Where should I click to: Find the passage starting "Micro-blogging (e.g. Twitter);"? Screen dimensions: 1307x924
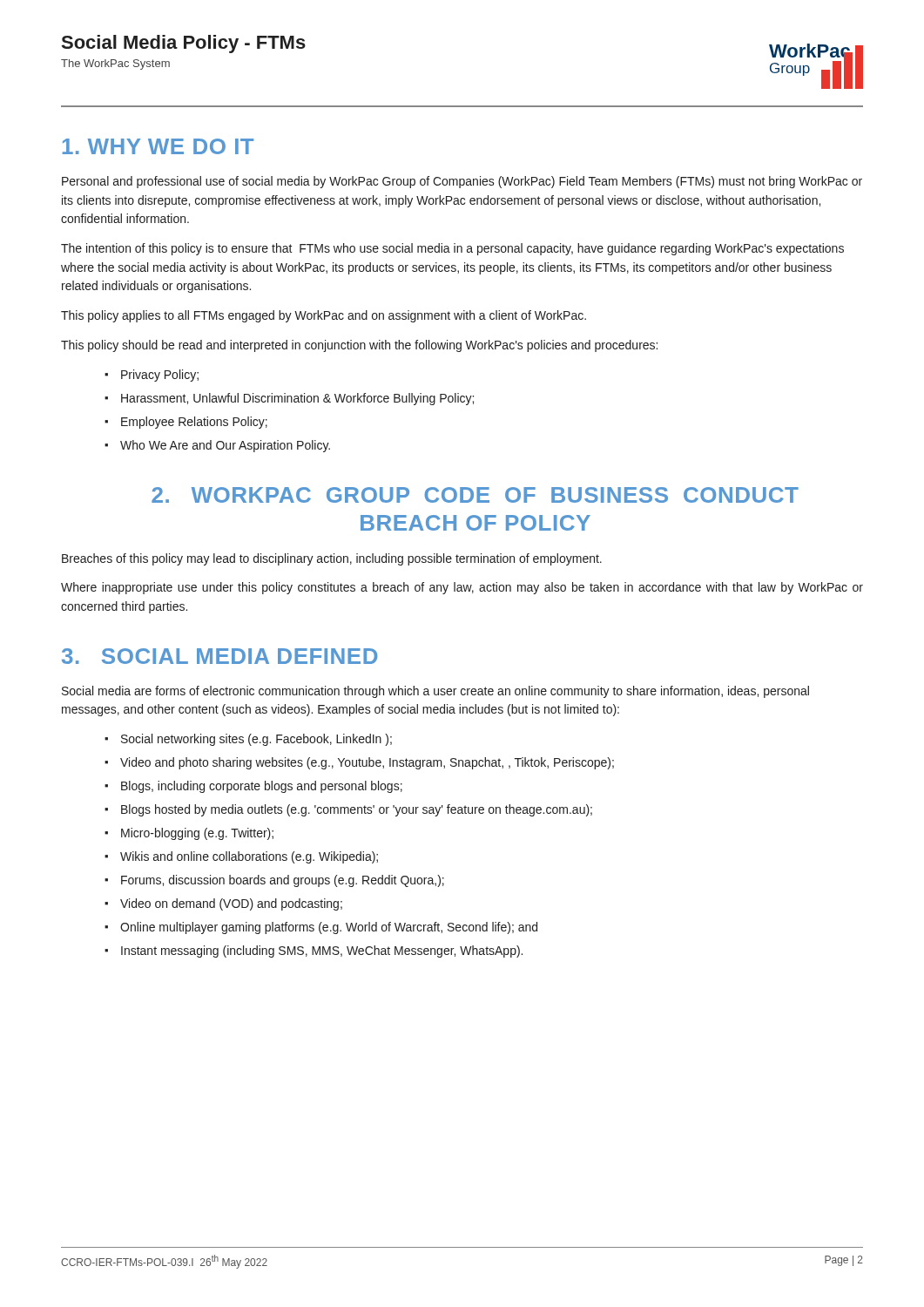click(197, 833)
